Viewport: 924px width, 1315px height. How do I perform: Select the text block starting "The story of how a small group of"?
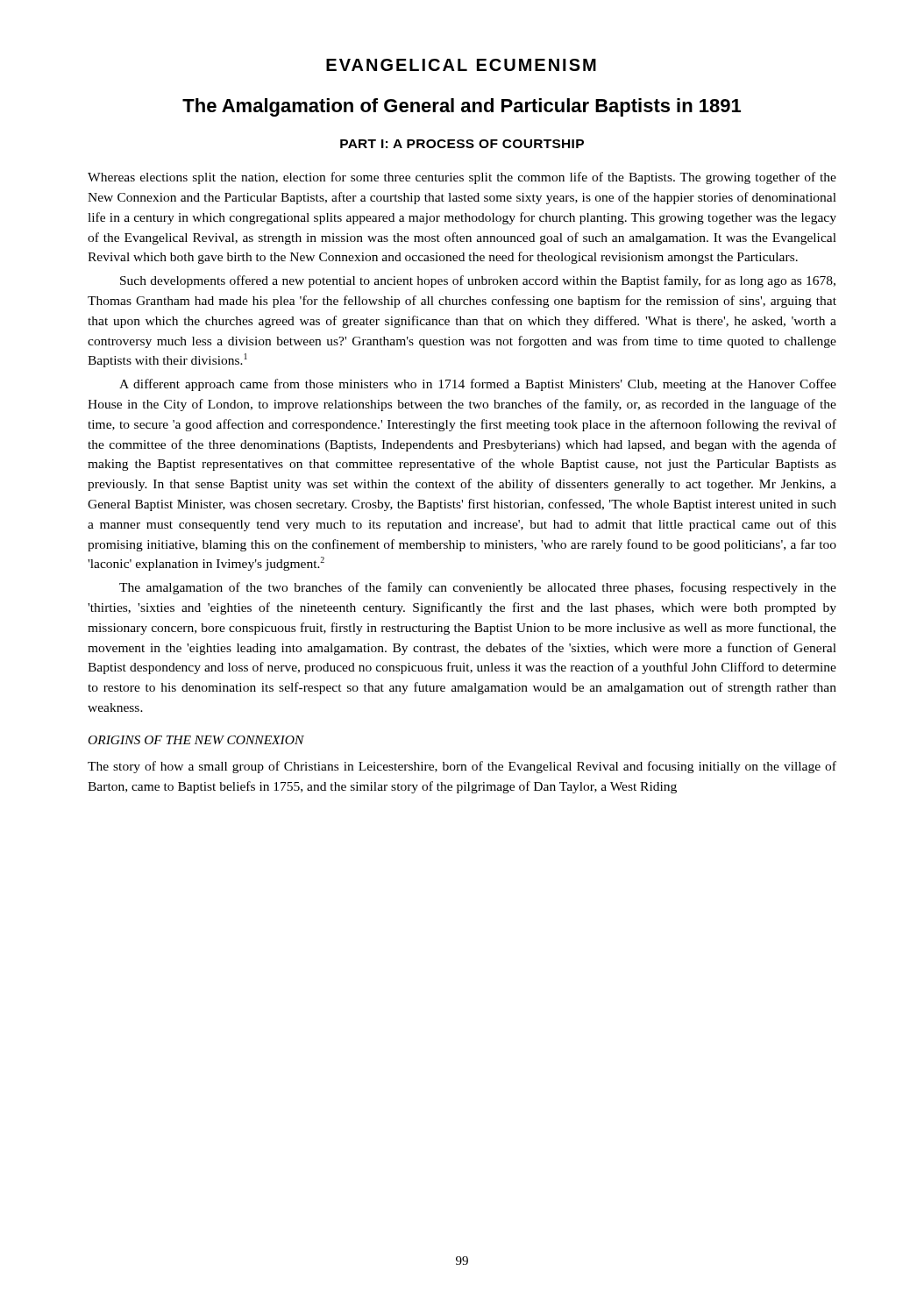pyautogui.click(x=462, y=777)
